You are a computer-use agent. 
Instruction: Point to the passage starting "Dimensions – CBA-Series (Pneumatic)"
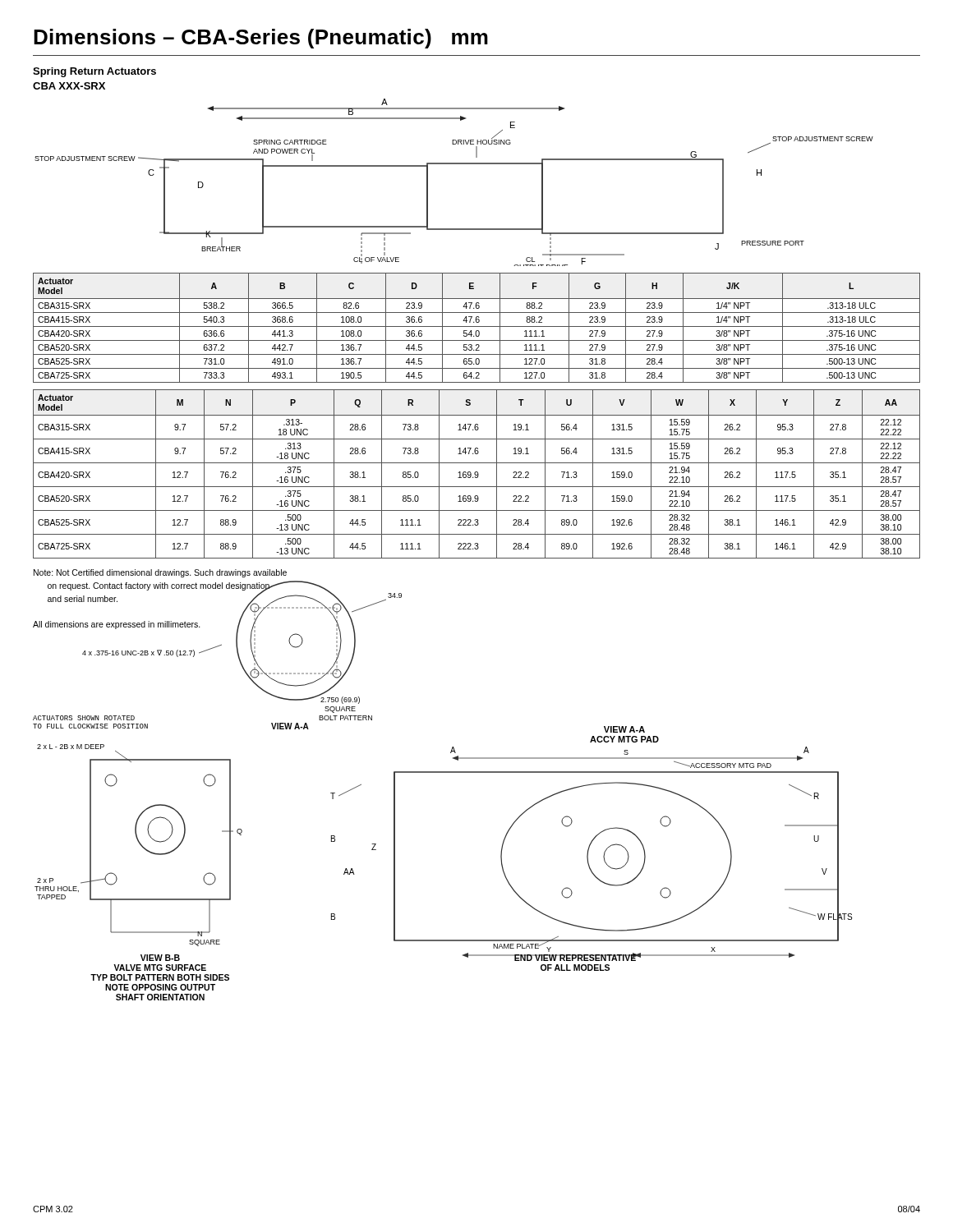pos(261,37)
